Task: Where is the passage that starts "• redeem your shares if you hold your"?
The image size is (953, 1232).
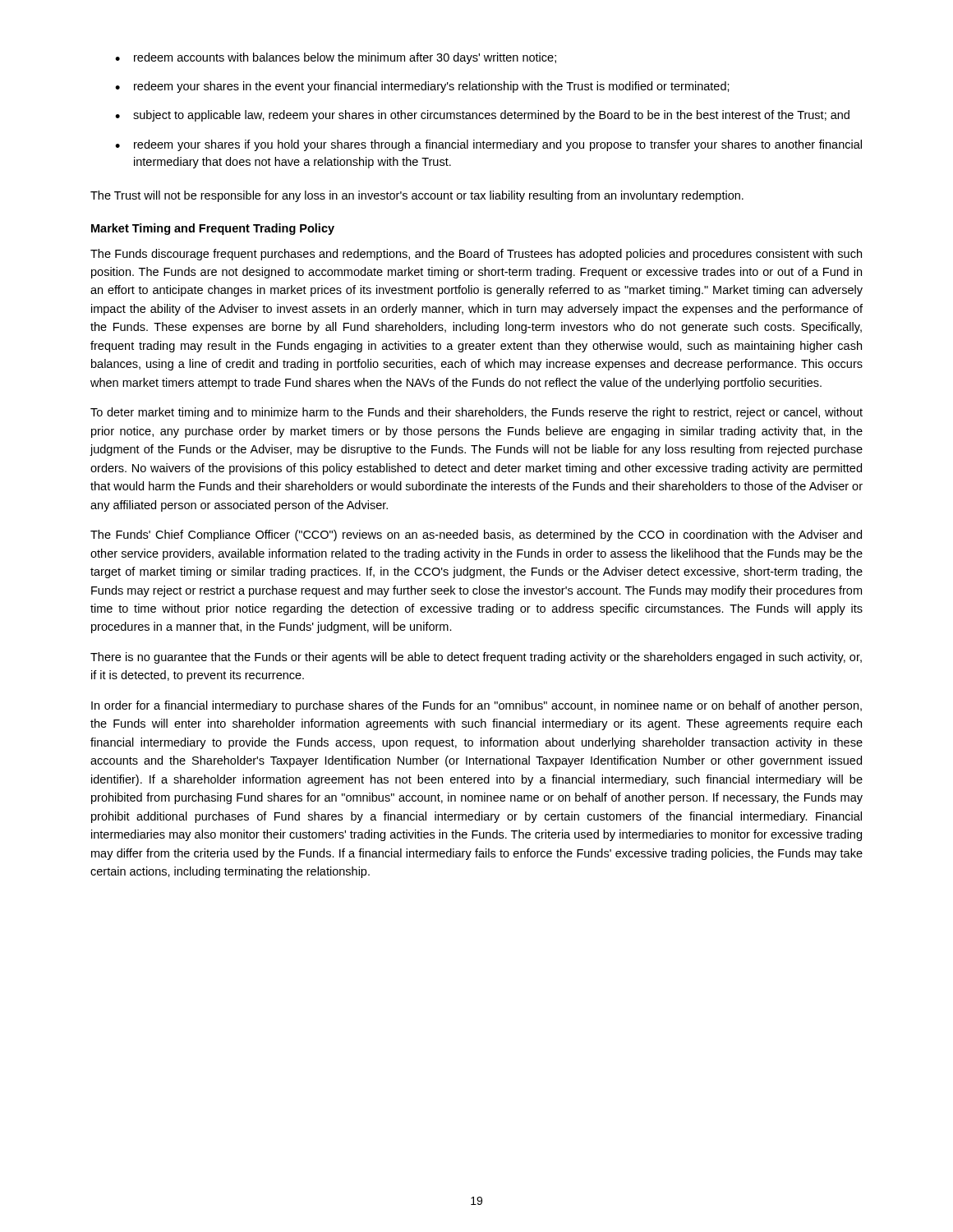Action: (x=489, y=154)
